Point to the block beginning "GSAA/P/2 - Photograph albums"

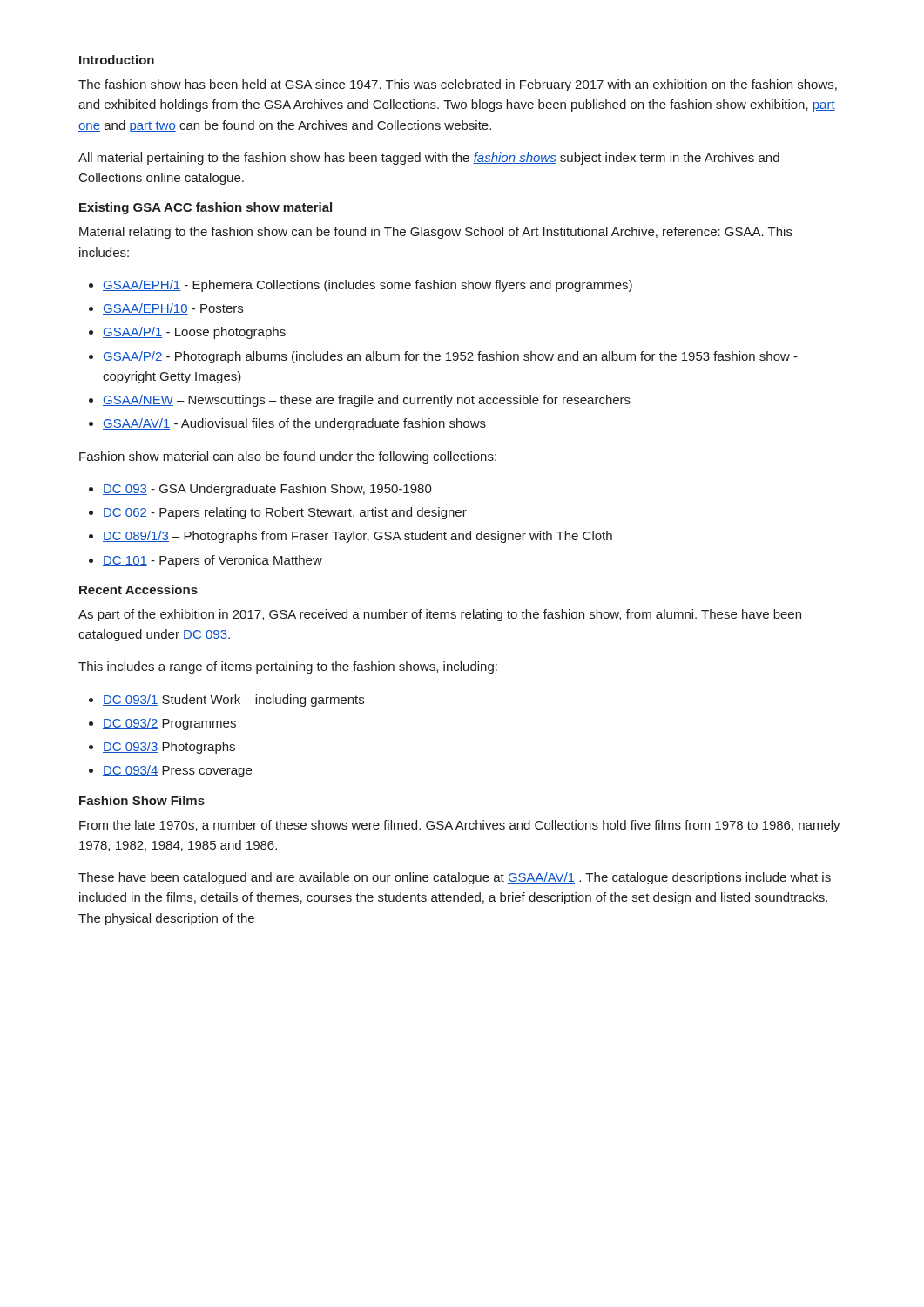[450, 366]
